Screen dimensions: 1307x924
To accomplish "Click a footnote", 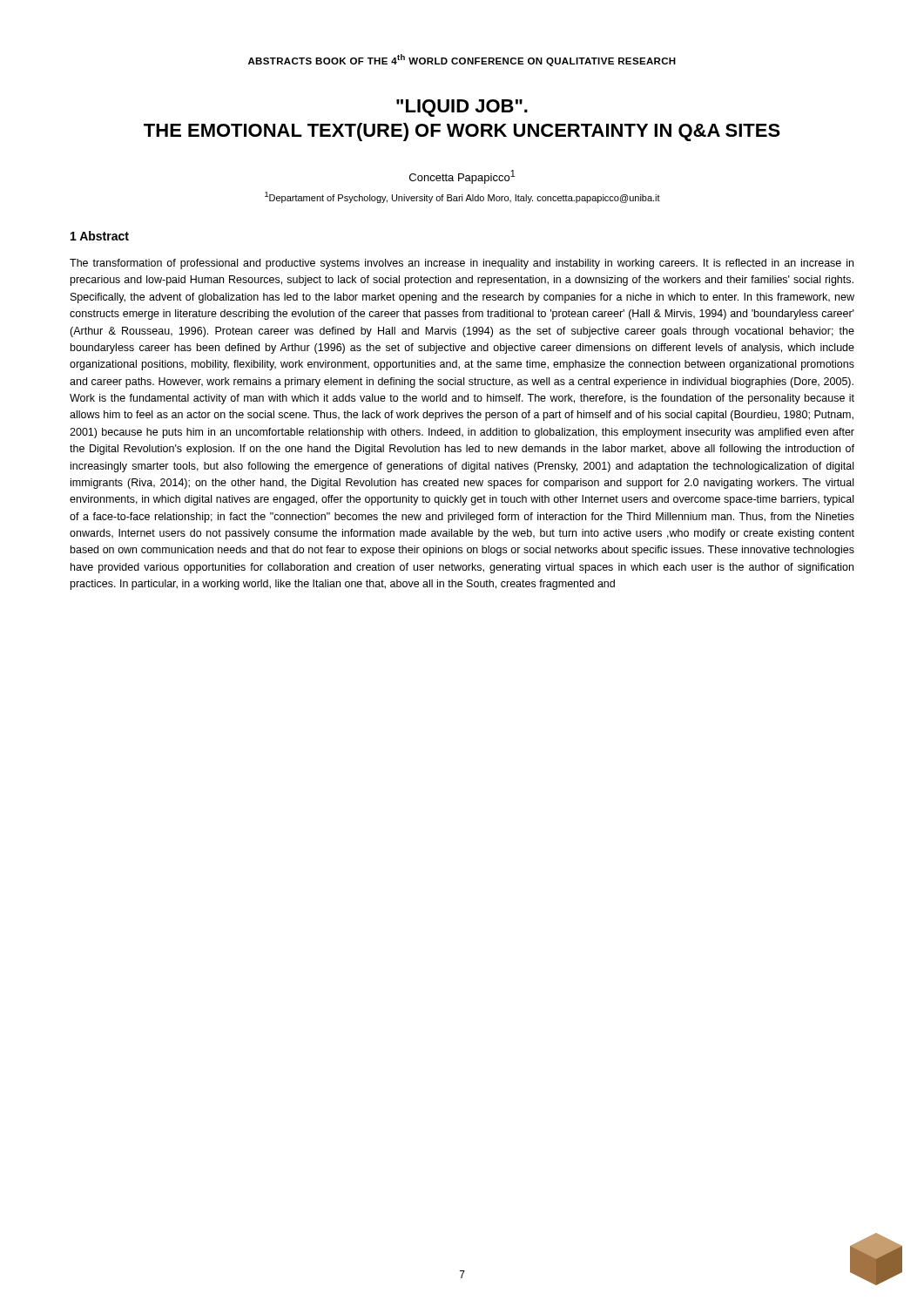I will click(x=462, y=197).
